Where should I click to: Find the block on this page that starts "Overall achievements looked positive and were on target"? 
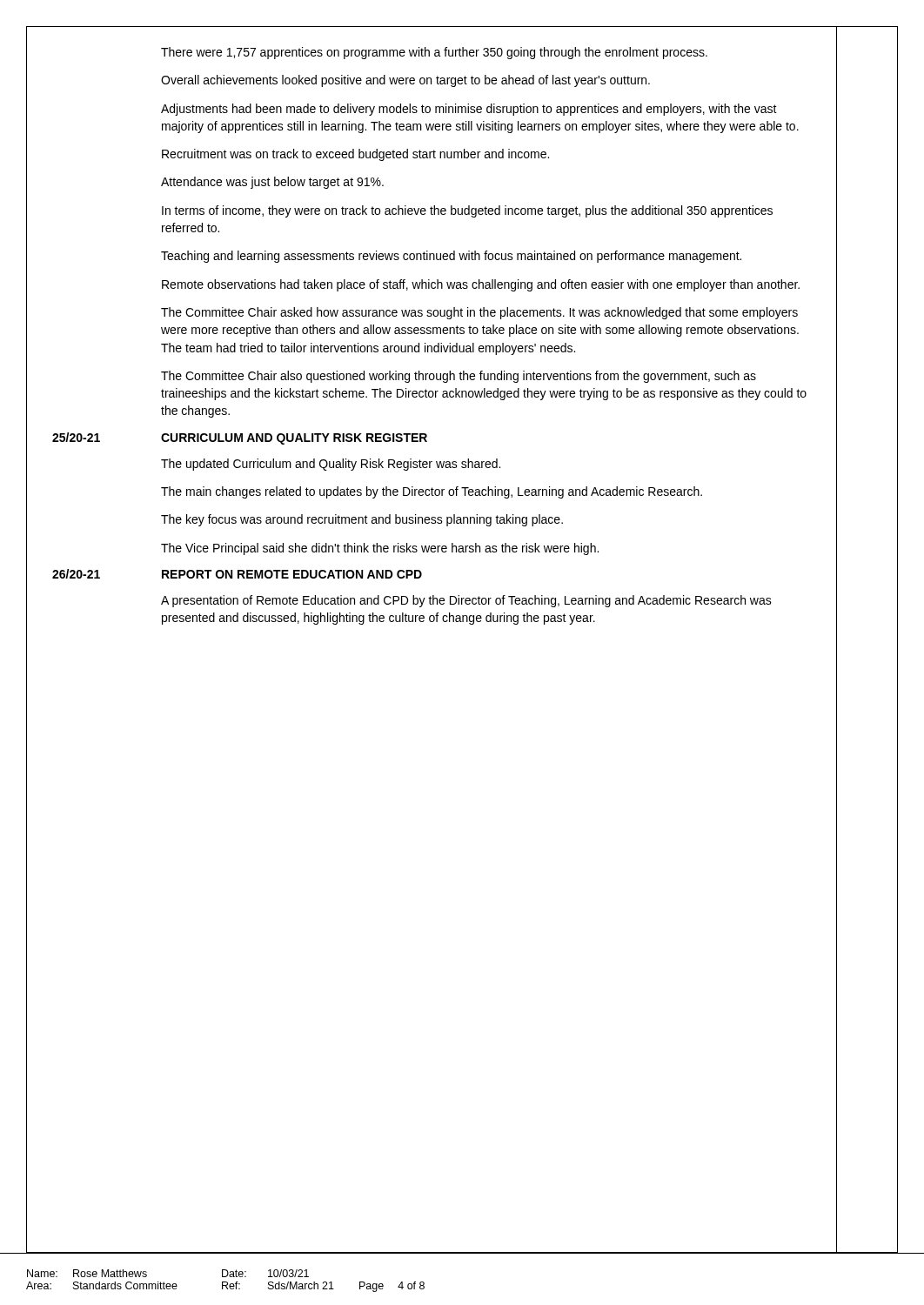pyautogui.click(x=406, y=80)
